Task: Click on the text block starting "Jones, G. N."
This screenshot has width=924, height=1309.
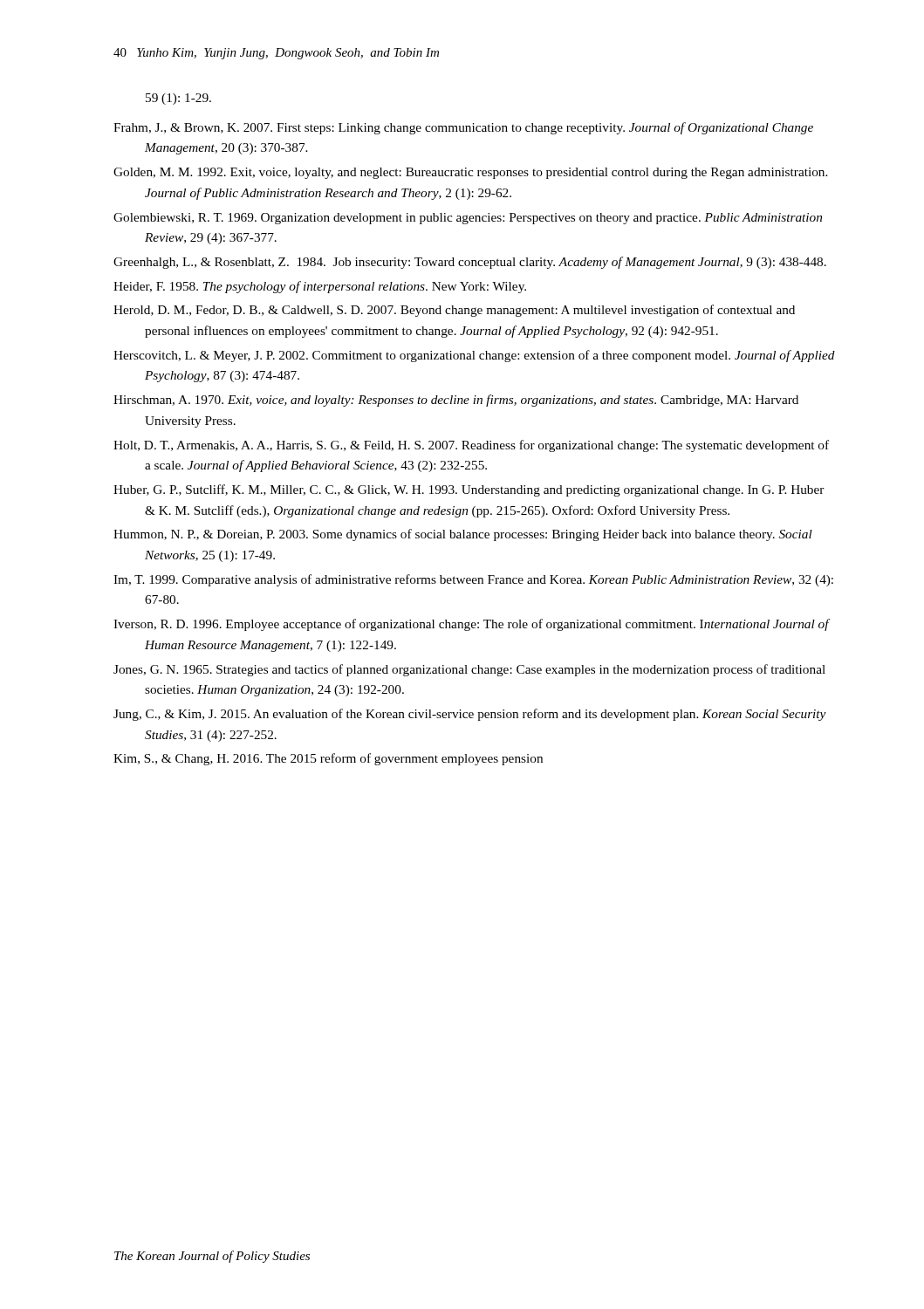Action: point(470,679)
